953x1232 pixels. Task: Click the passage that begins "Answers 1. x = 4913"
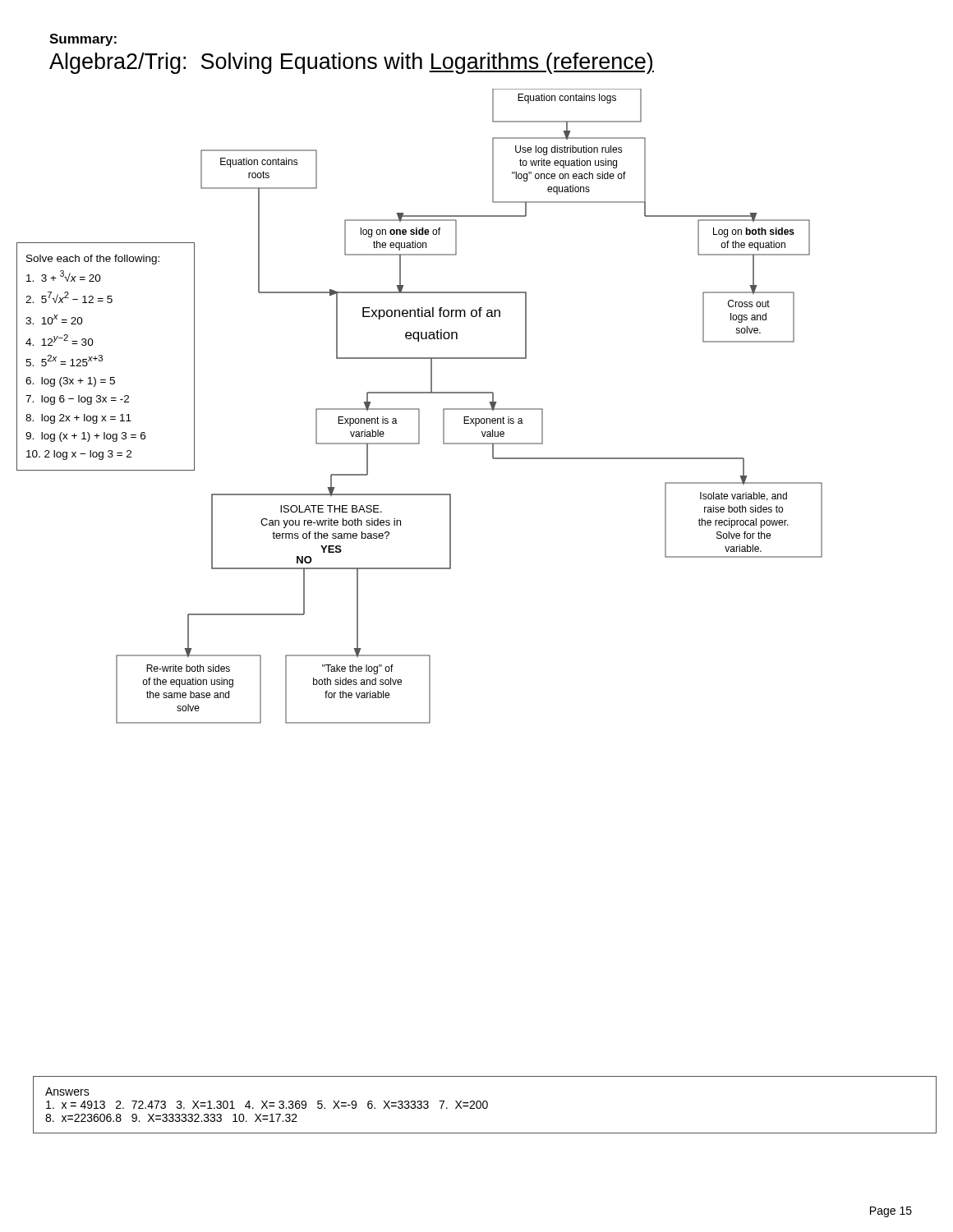click(x=267, y=1105)
